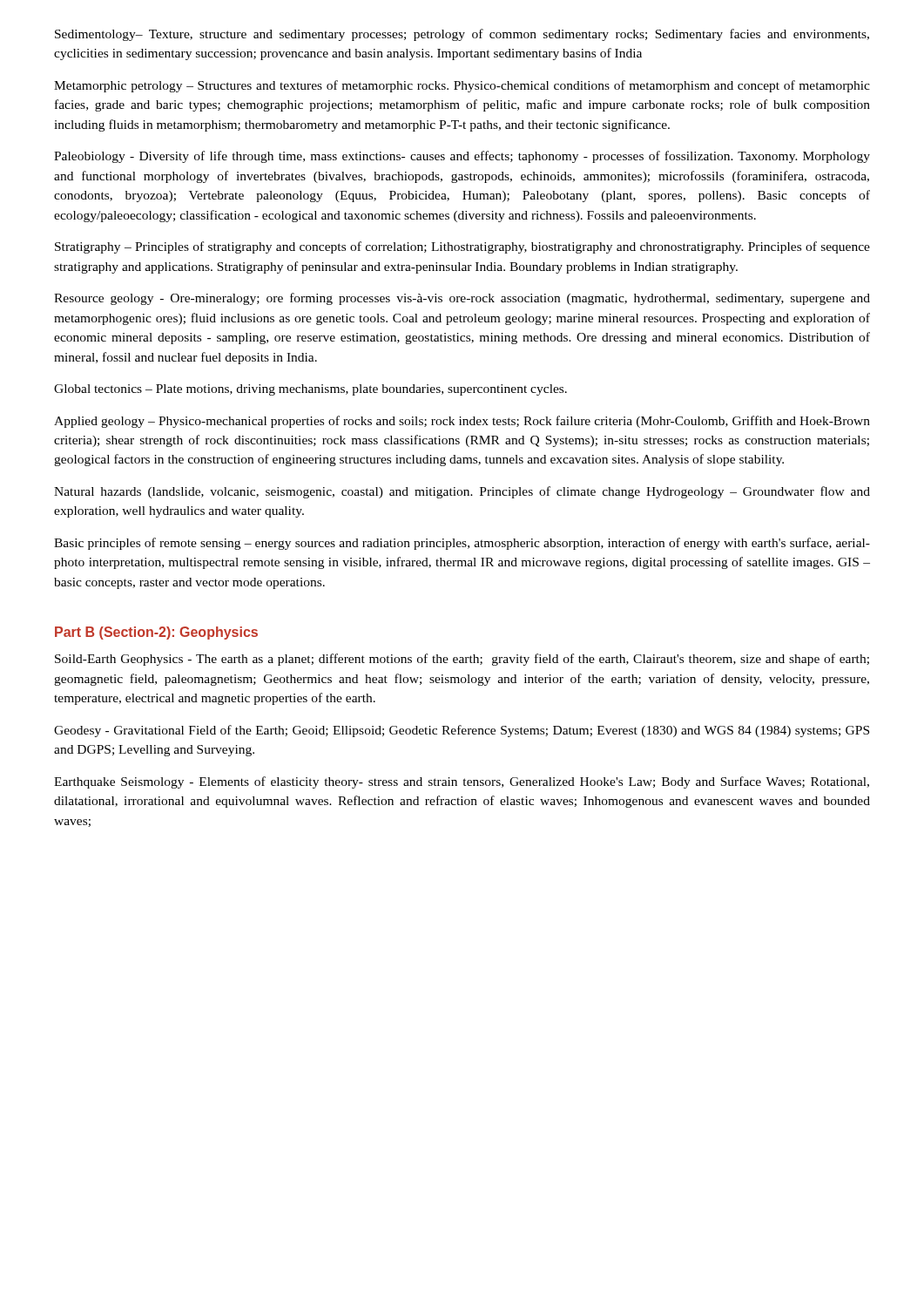Select the text block containing "Basic principles of remote sensing –"
Viewport: 924px width, 1307px height.
click(x=462, y=562)
